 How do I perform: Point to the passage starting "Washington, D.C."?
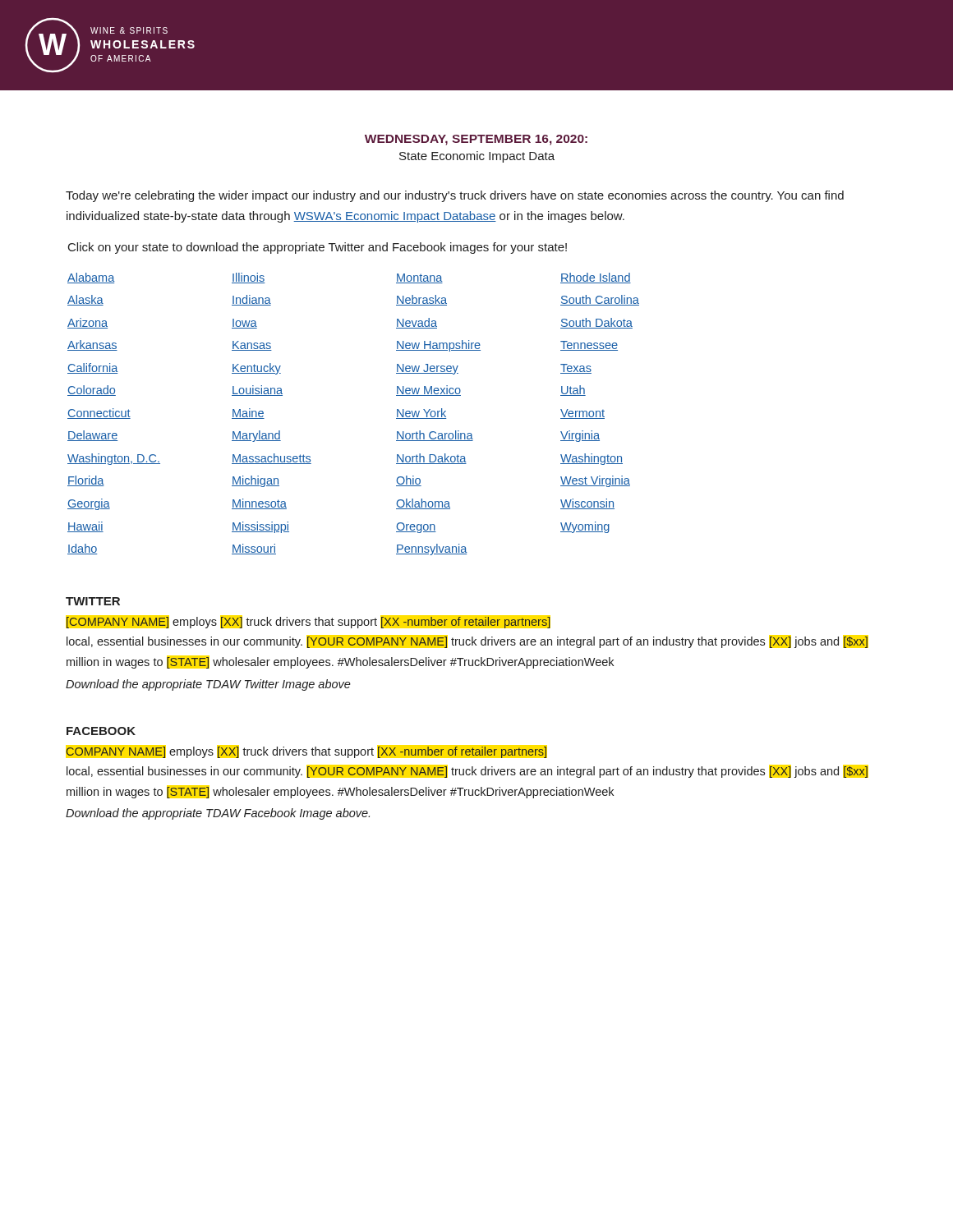(150, 459)
